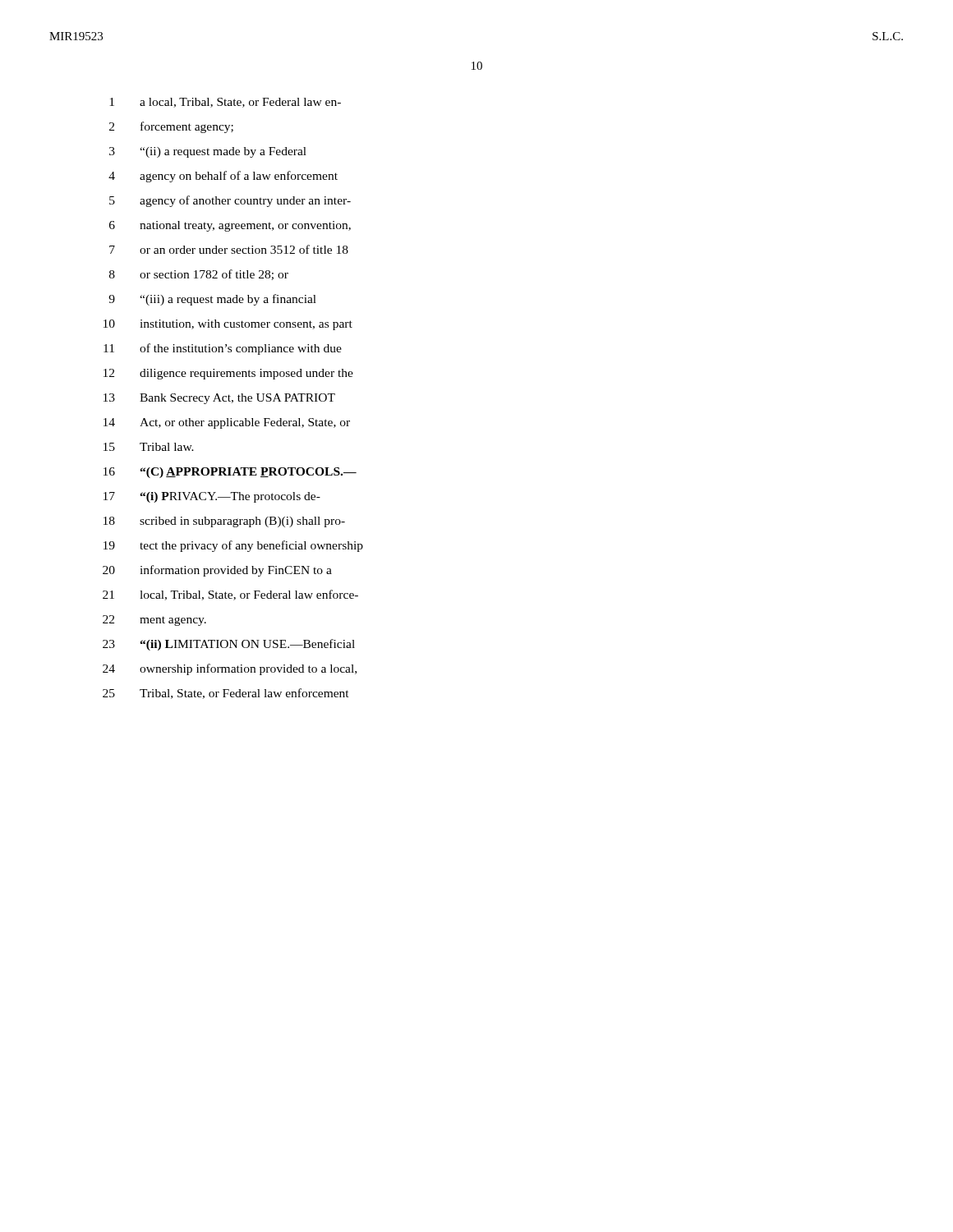Screen dimensions: 1232x953
Task: Select the element starting "21 local, Tribal,"
Action: click(230, 595)
